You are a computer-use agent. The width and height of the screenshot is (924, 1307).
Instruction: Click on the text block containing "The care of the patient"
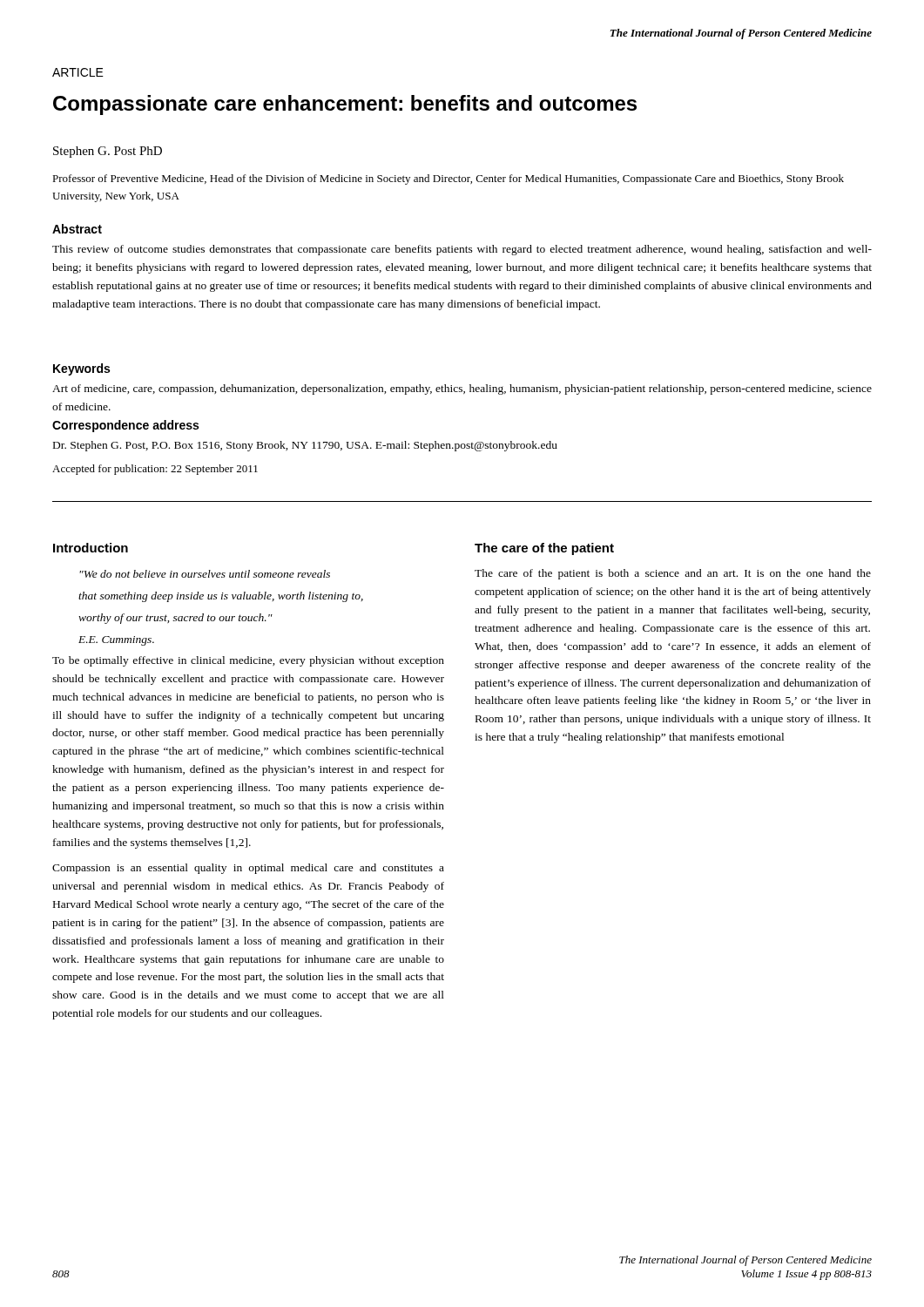[x=673, y=656]
